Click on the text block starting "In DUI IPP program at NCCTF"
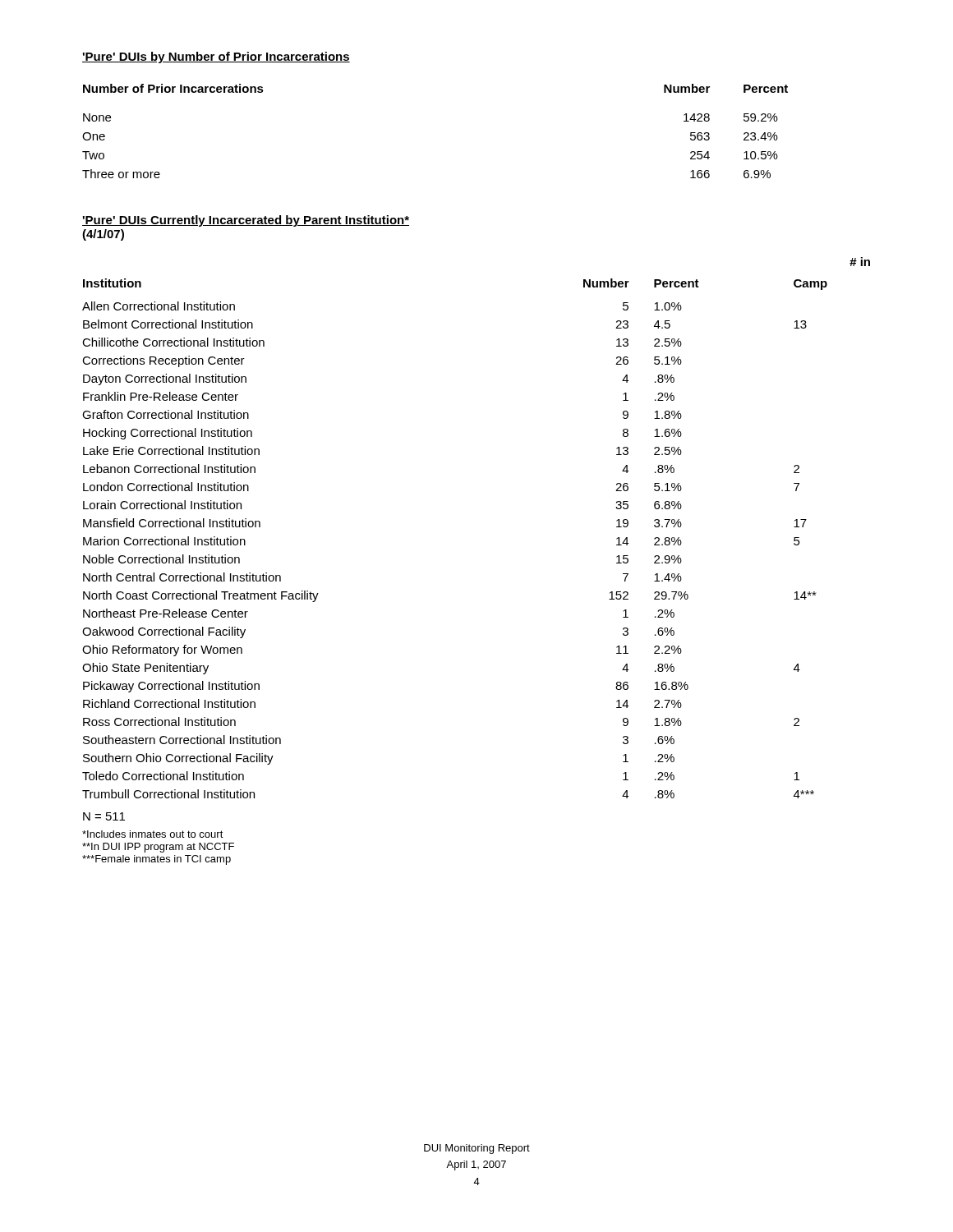 pyautogui.click(x=158, y=846)
